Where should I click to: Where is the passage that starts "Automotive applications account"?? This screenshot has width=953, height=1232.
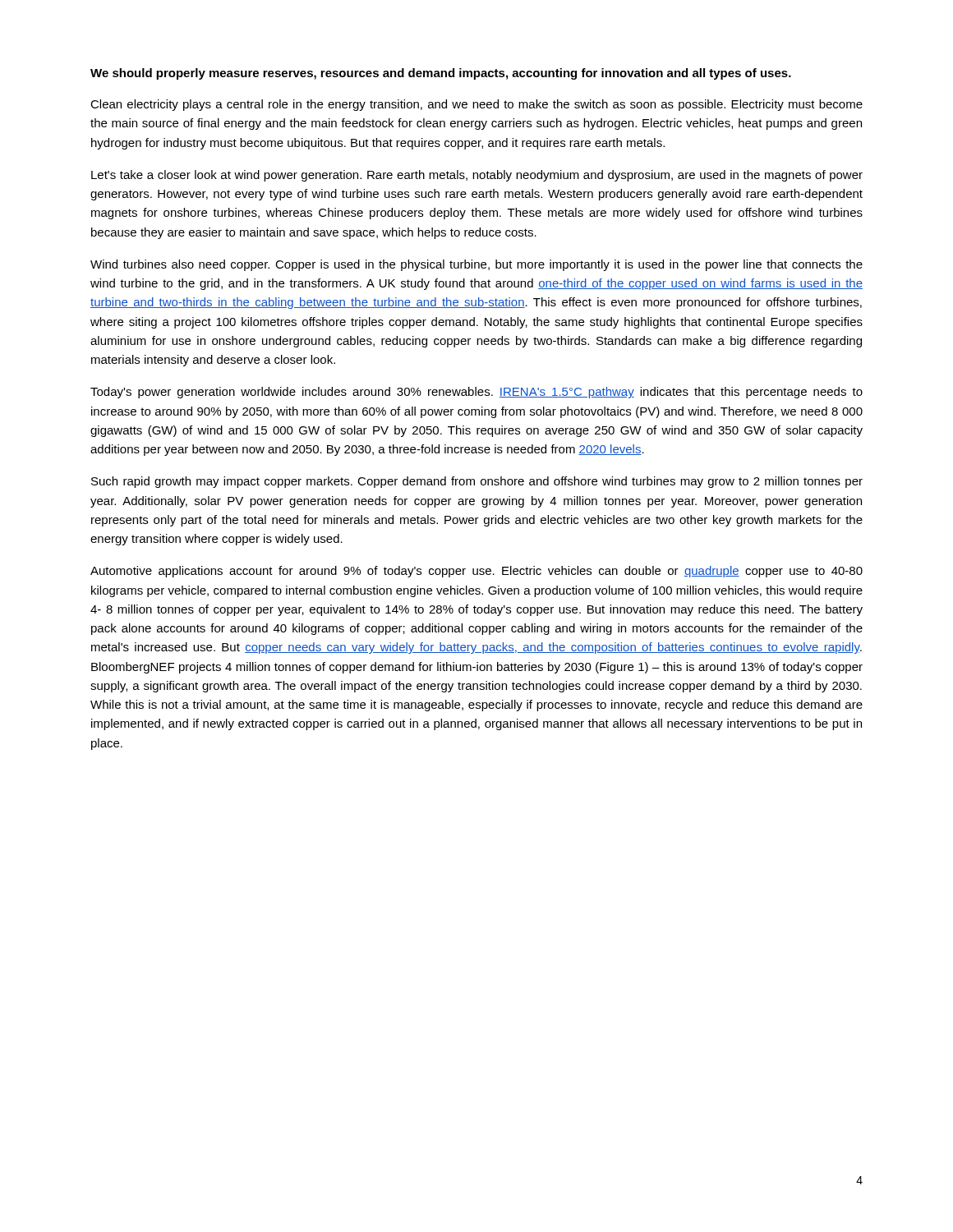pos(476,657)
